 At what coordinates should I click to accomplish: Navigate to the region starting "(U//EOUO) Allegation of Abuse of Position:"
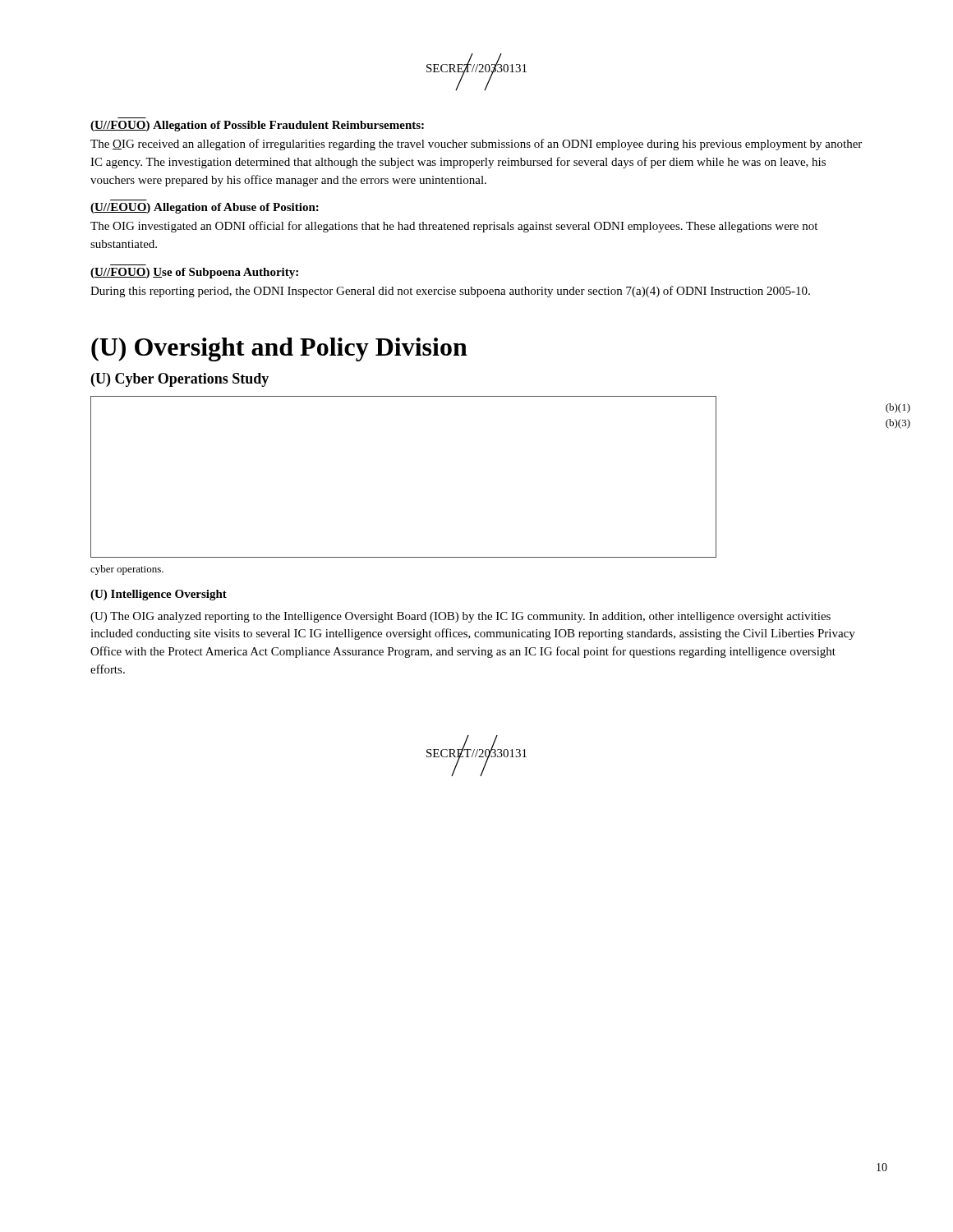pyautogui.click(x=205, y=207)
